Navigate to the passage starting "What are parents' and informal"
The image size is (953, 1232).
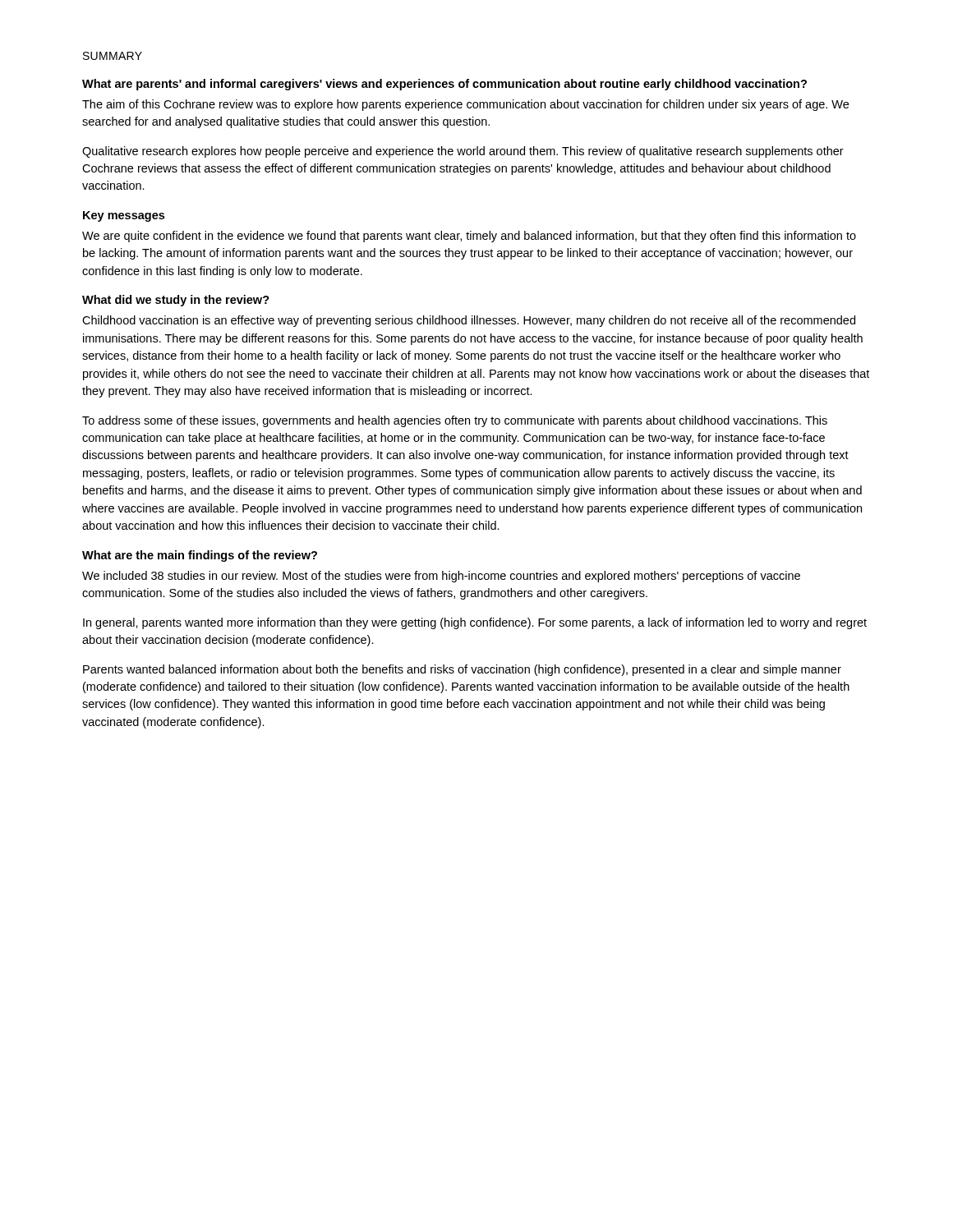(x=445, y=84)
